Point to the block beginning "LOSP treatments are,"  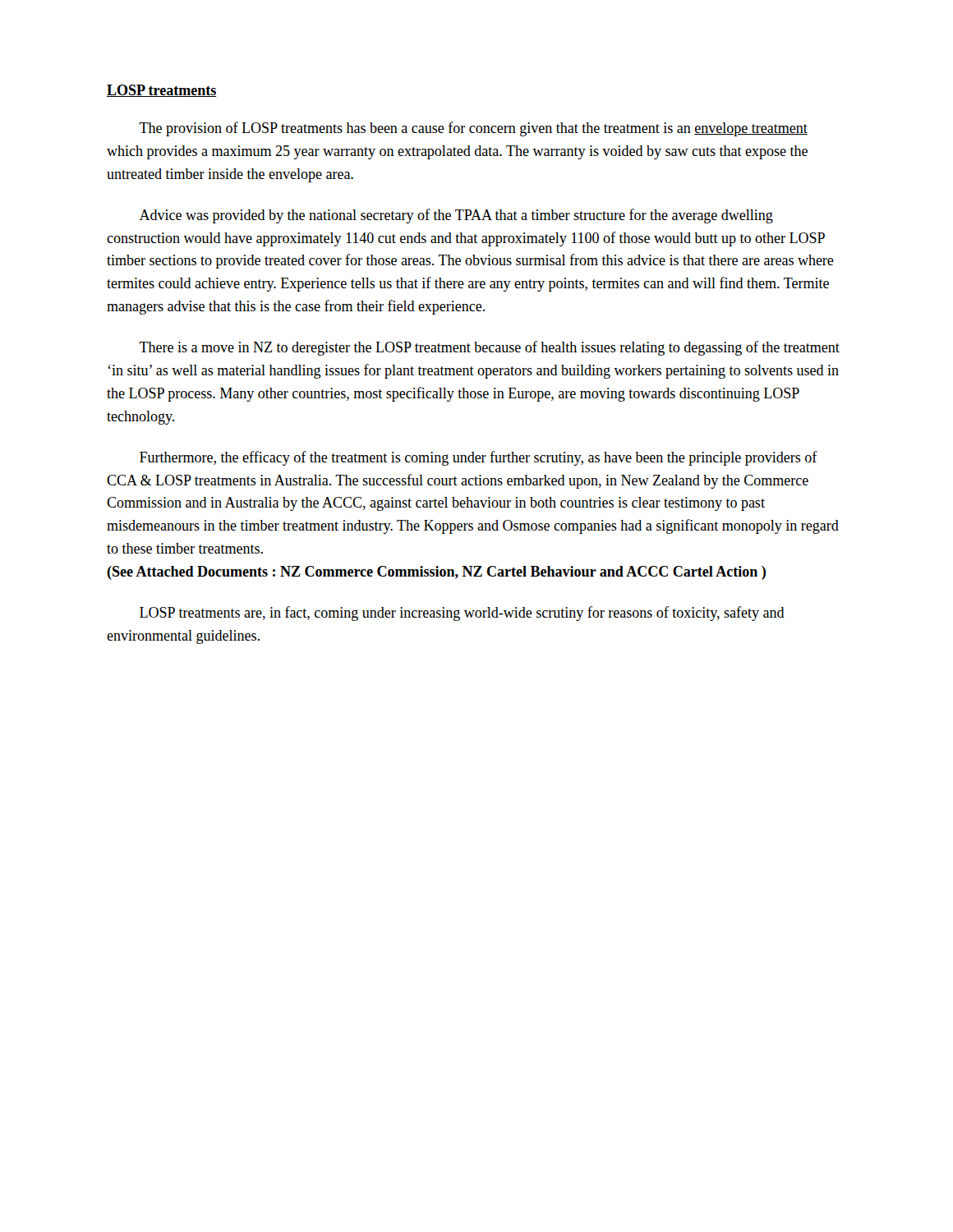pos(476,625)
